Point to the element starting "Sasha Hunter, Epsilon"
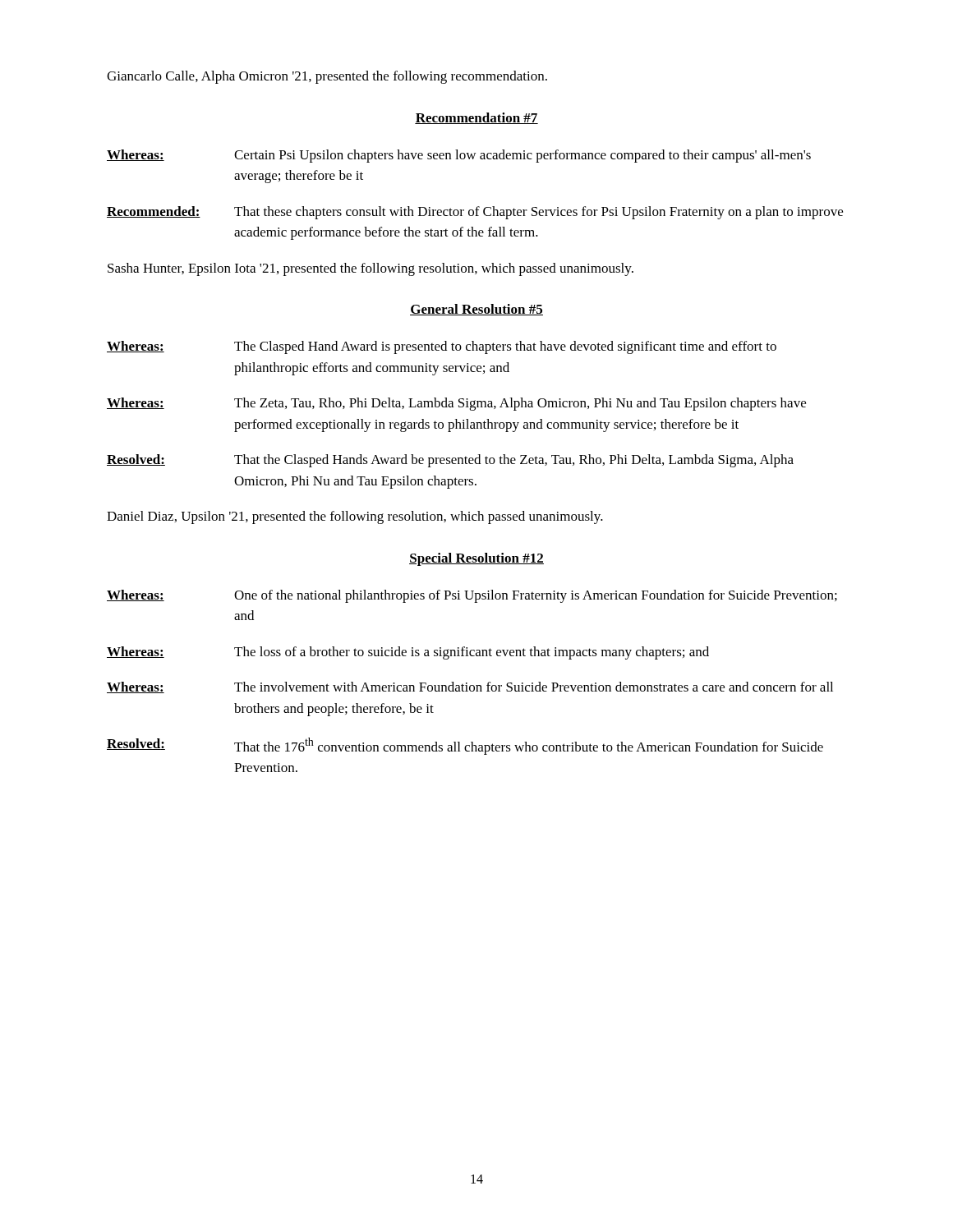Viewport: 953px width, 1232px height. click(371, 268)
